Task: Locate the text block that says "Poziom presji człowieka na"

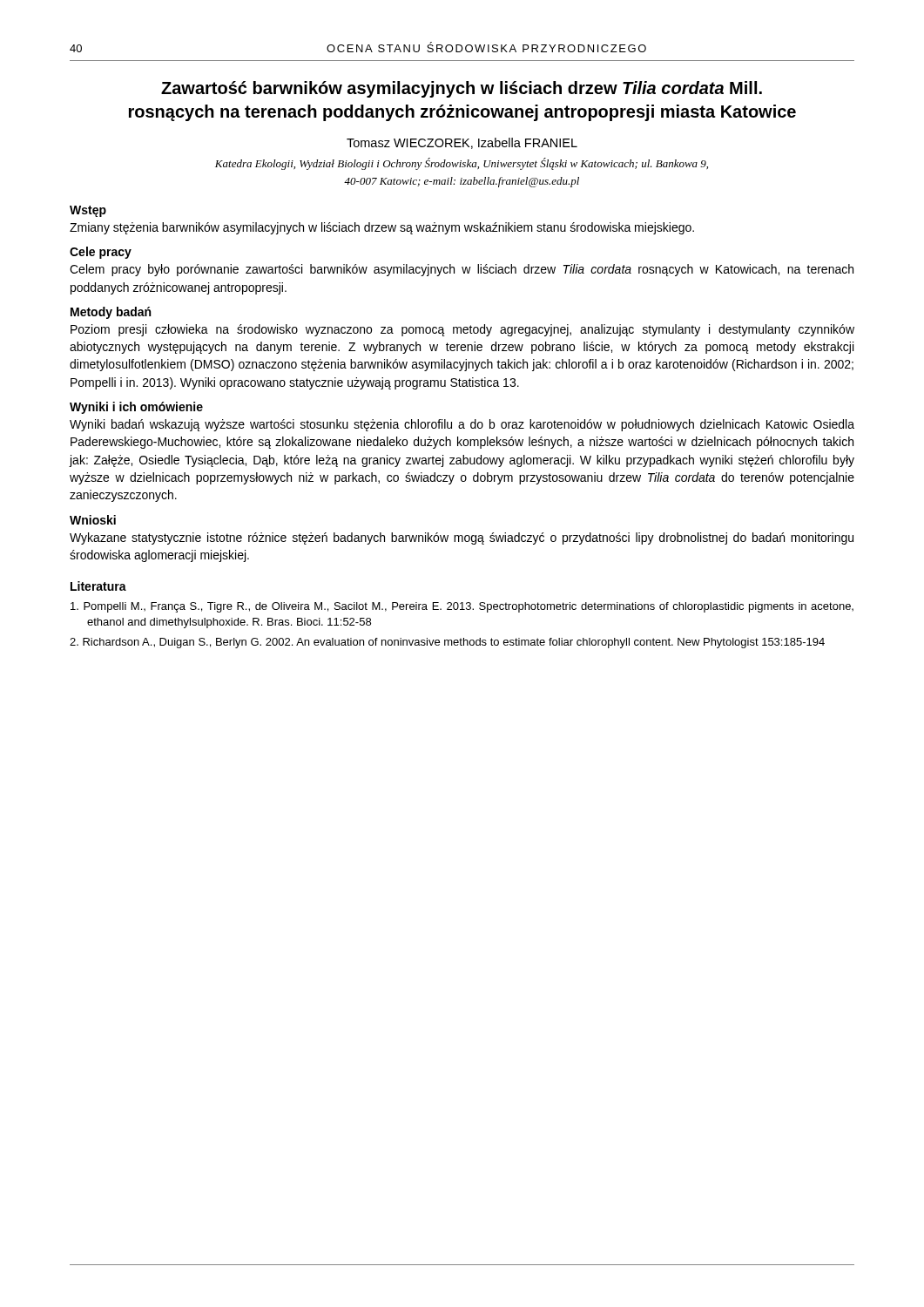Action: pyautogui.click(x=462, y=356)
